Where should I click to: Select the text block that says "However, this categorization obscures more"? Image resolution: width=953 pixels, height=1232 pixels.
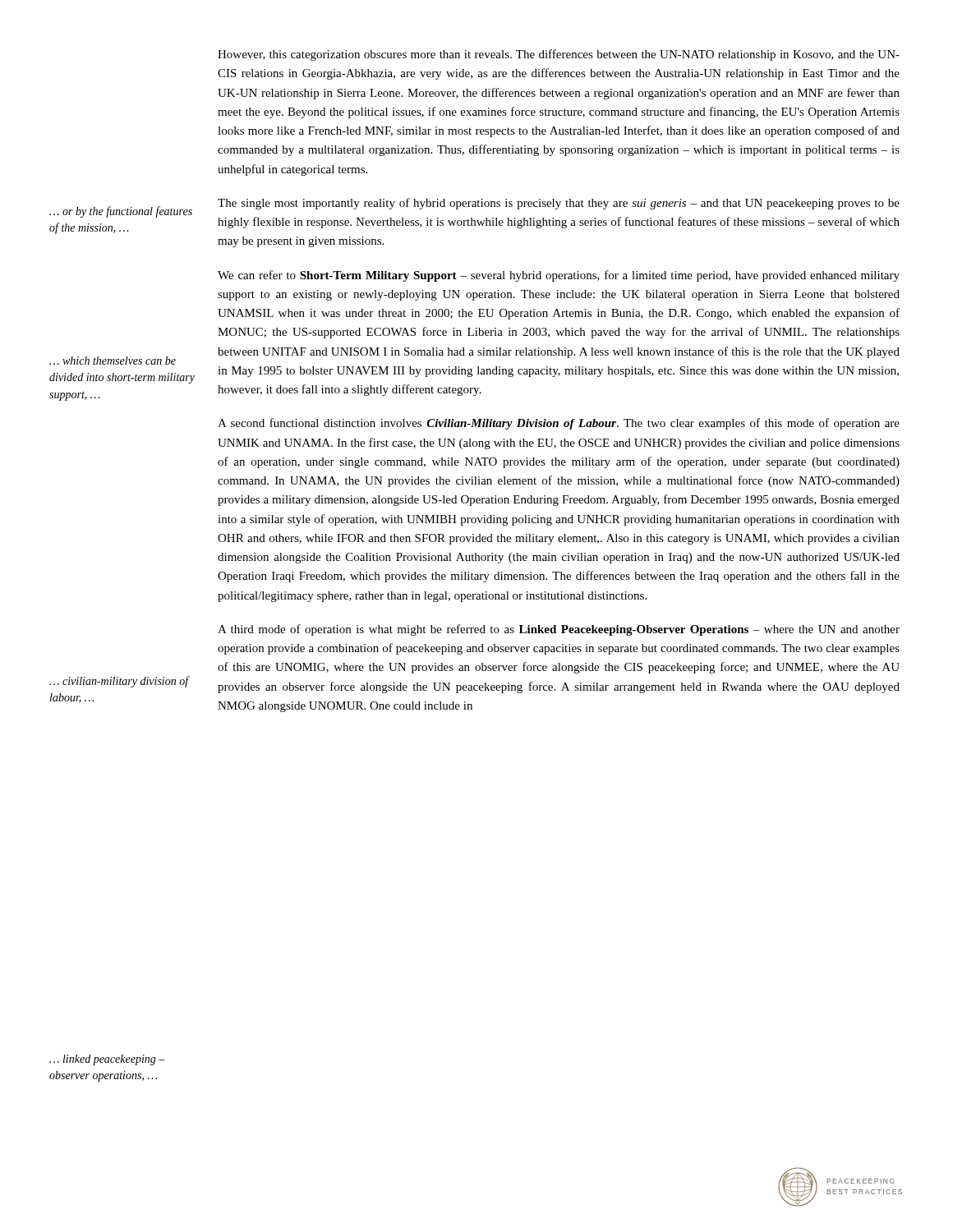click(559, 112)
